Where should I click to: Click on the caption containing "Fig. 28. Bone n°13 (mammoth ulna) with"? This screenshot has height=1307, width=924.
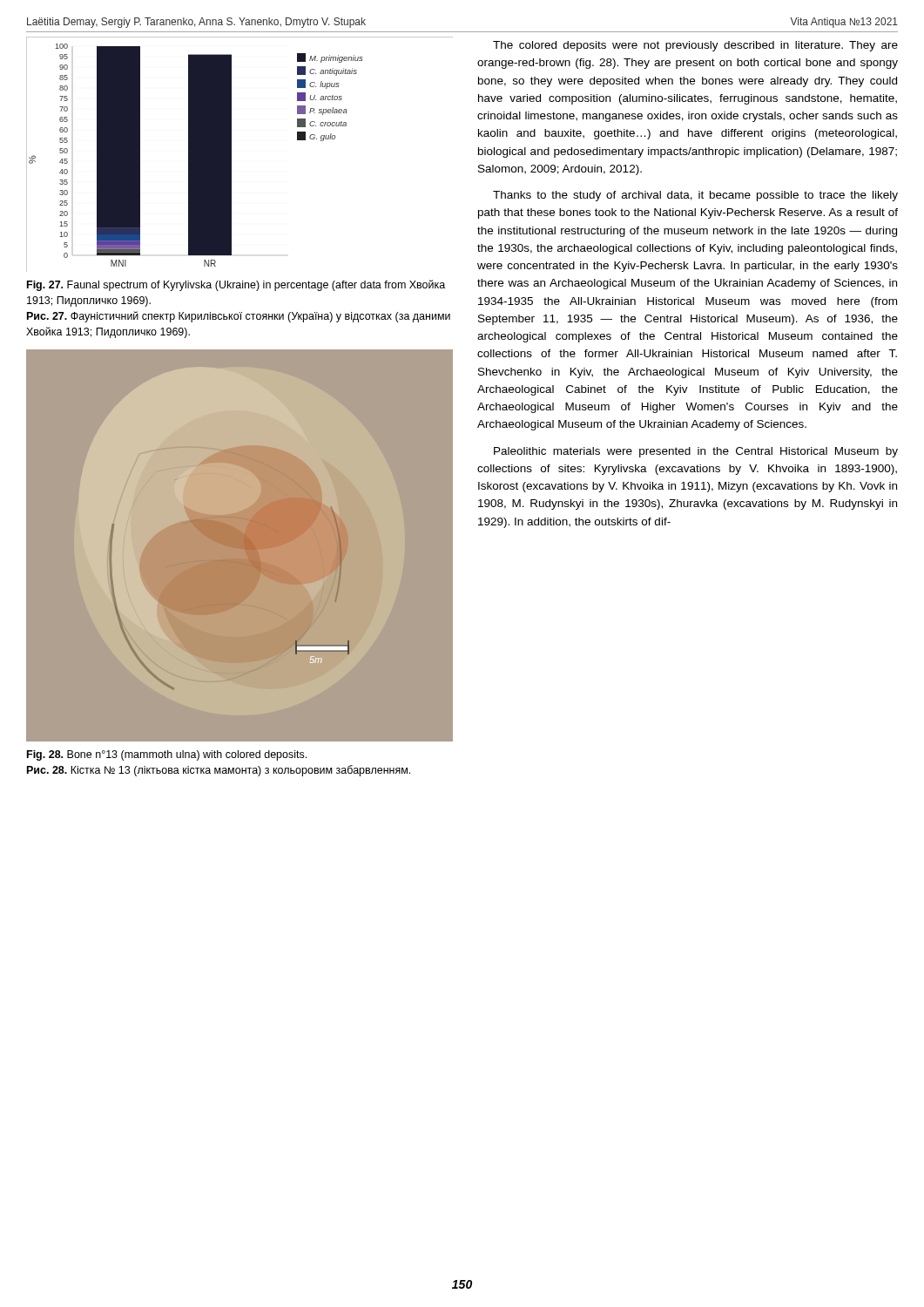(x=219, y=762)
